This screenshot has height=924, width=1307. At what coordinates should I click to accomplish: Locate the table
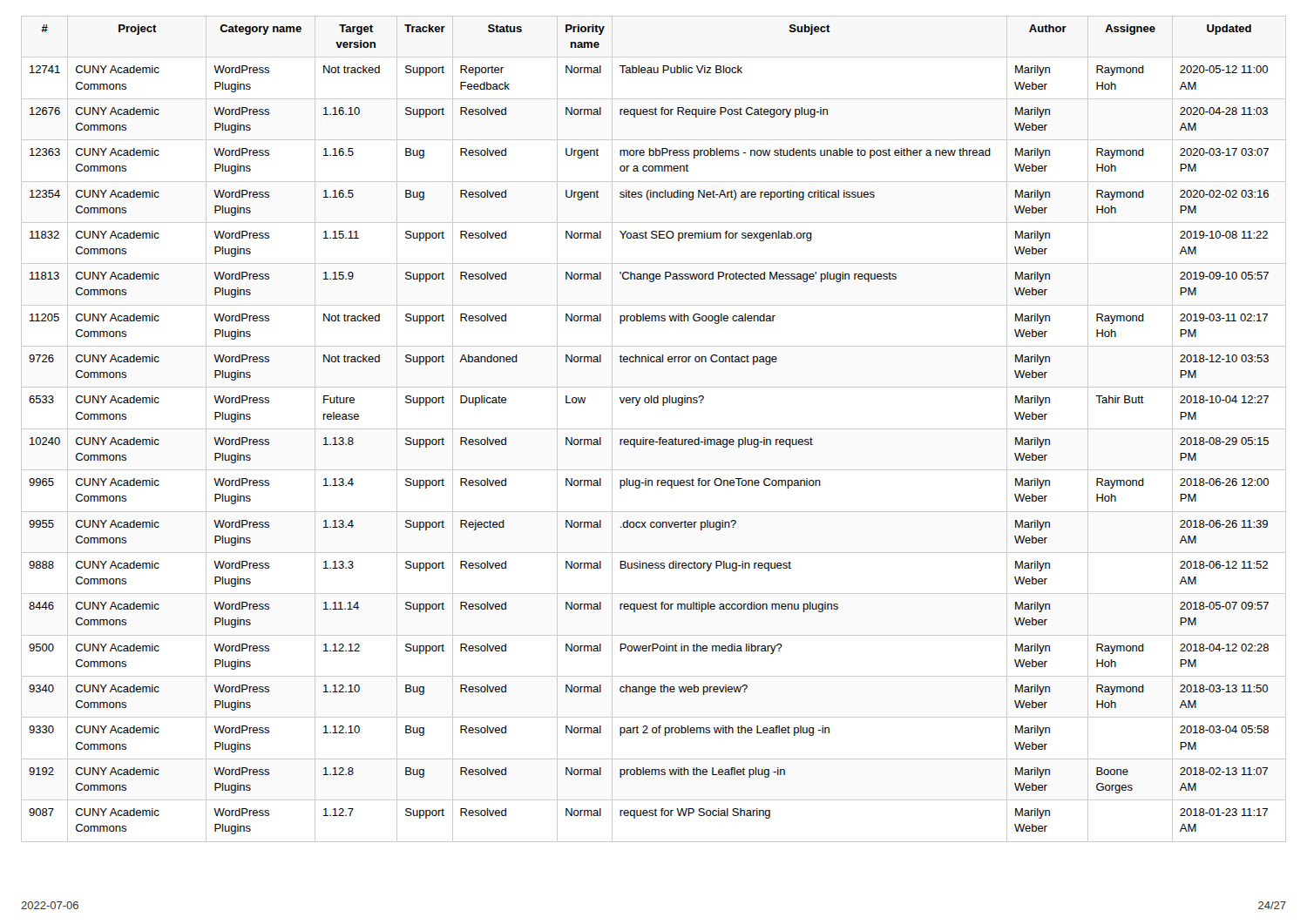(654, 429)
